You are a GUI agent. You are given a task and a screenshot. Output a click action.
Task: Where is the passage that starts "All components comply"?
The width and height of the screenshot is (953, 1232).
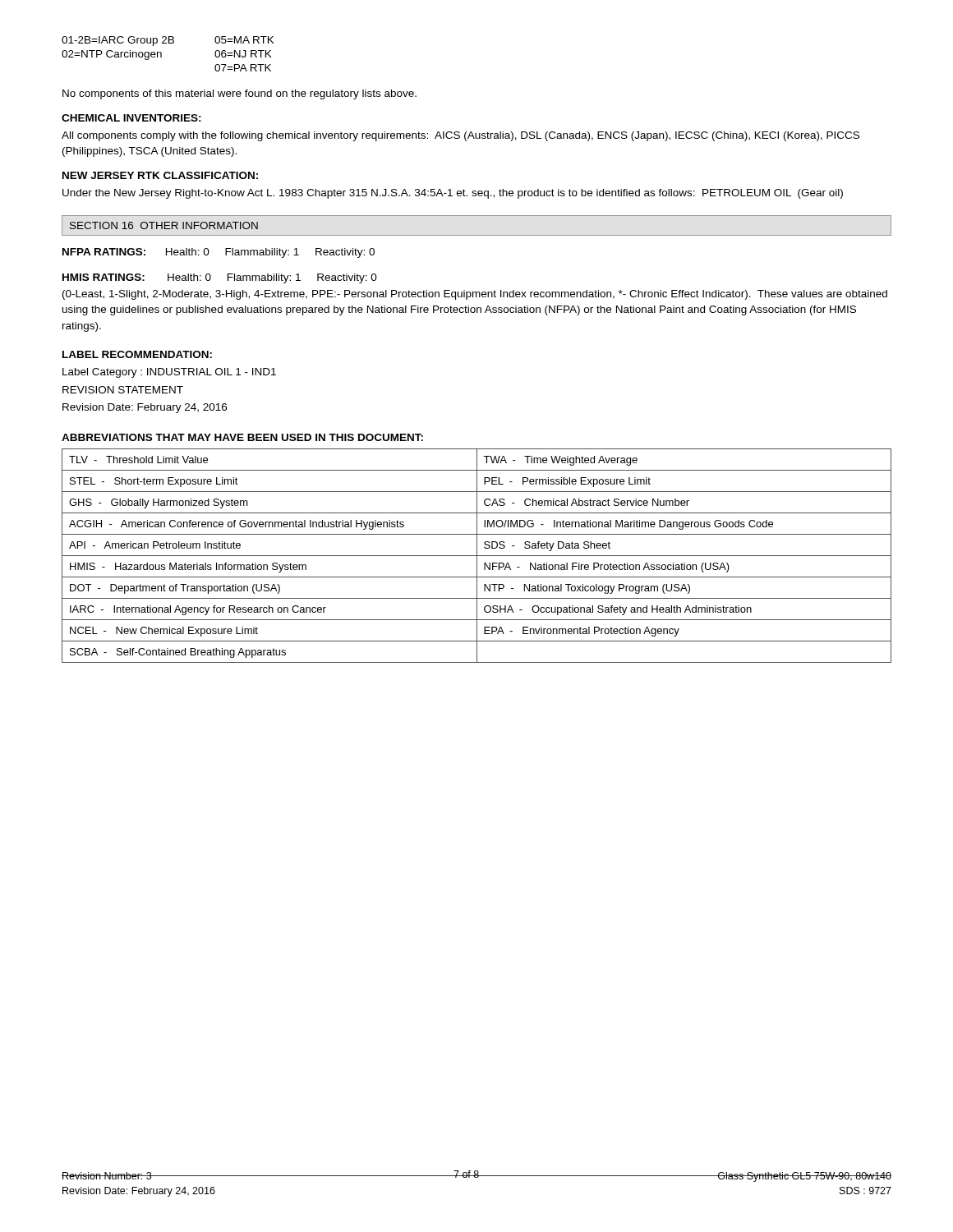coord(461,143)
